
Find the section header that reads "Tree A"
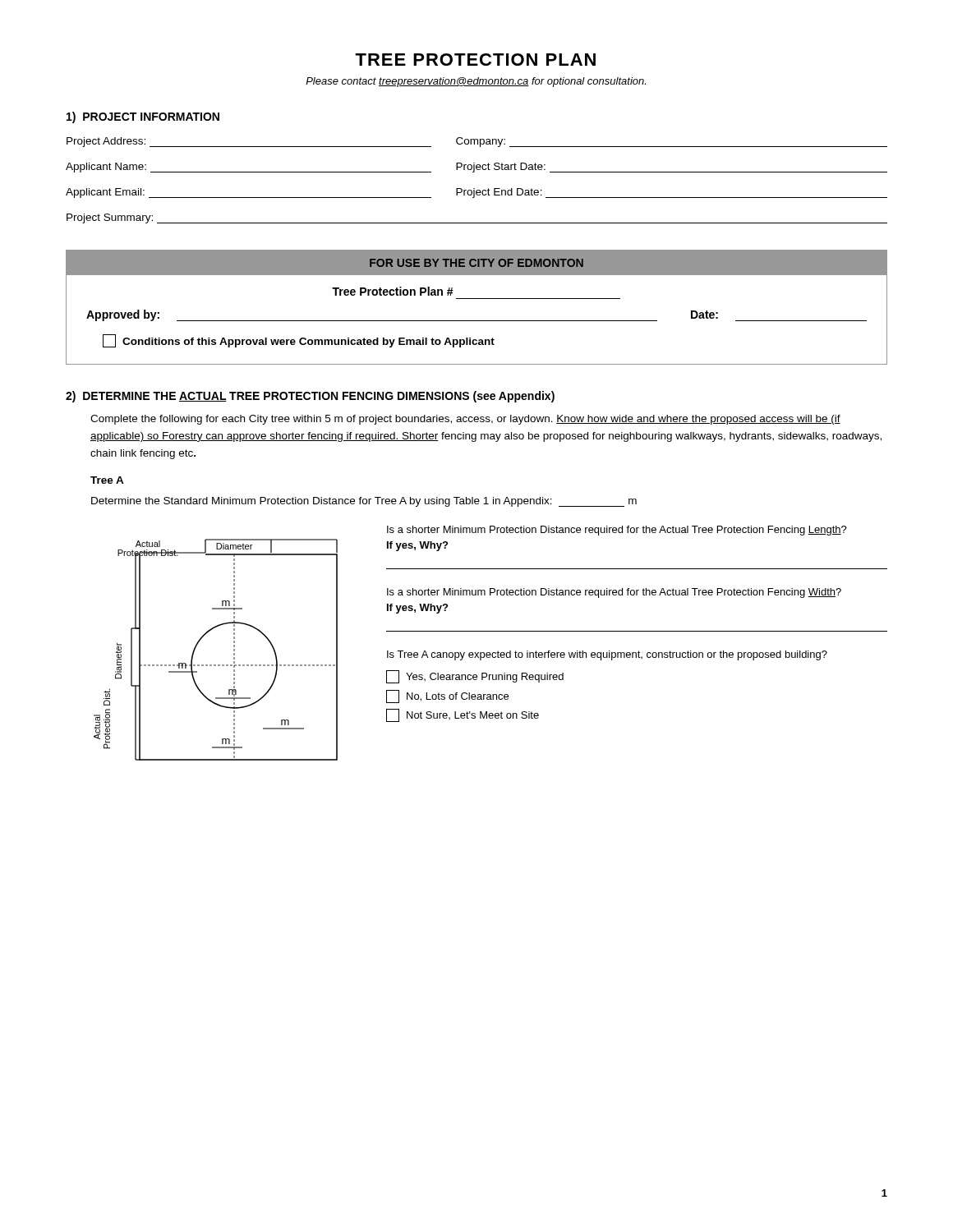pyautogui.click(x=107, y=480)
